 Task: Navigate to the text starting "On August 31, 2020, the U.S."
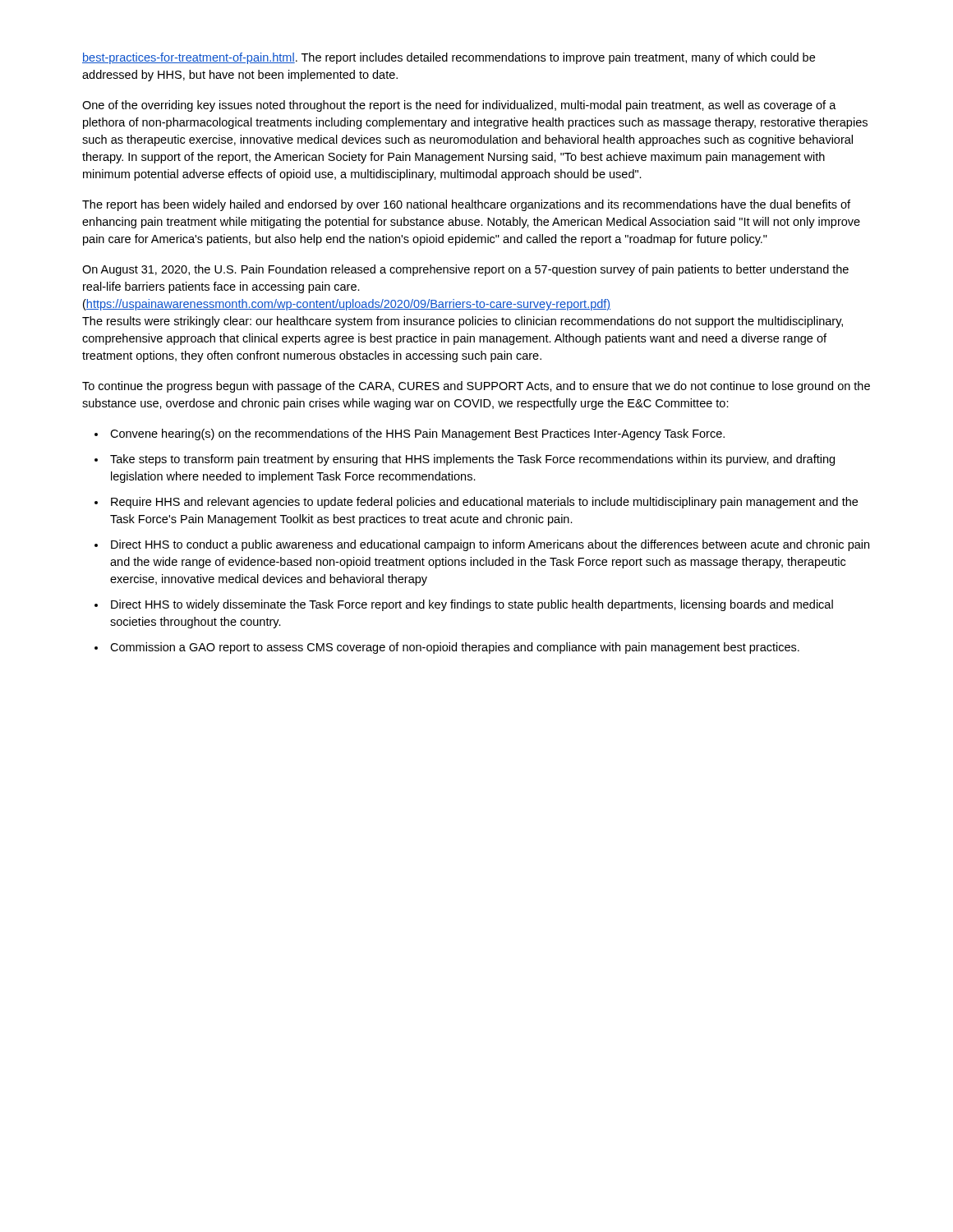point(466,313)
